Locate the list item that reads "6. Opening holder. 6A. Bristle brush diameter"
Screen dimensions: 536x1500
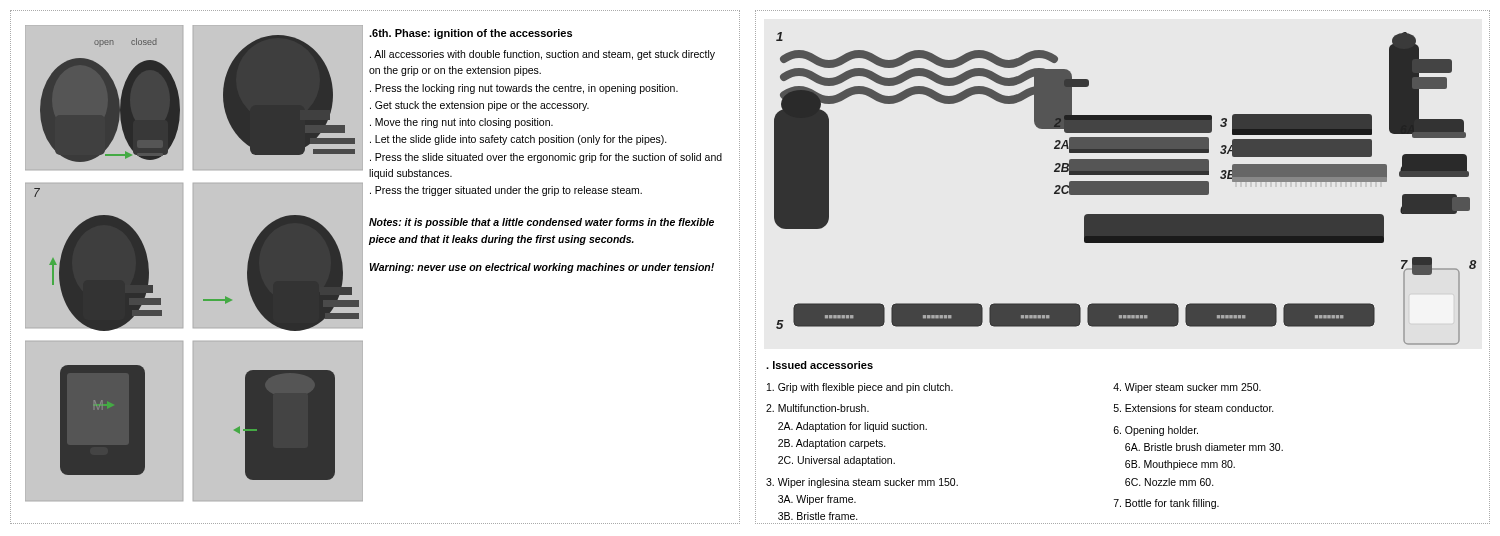(x=1198, y=456)
